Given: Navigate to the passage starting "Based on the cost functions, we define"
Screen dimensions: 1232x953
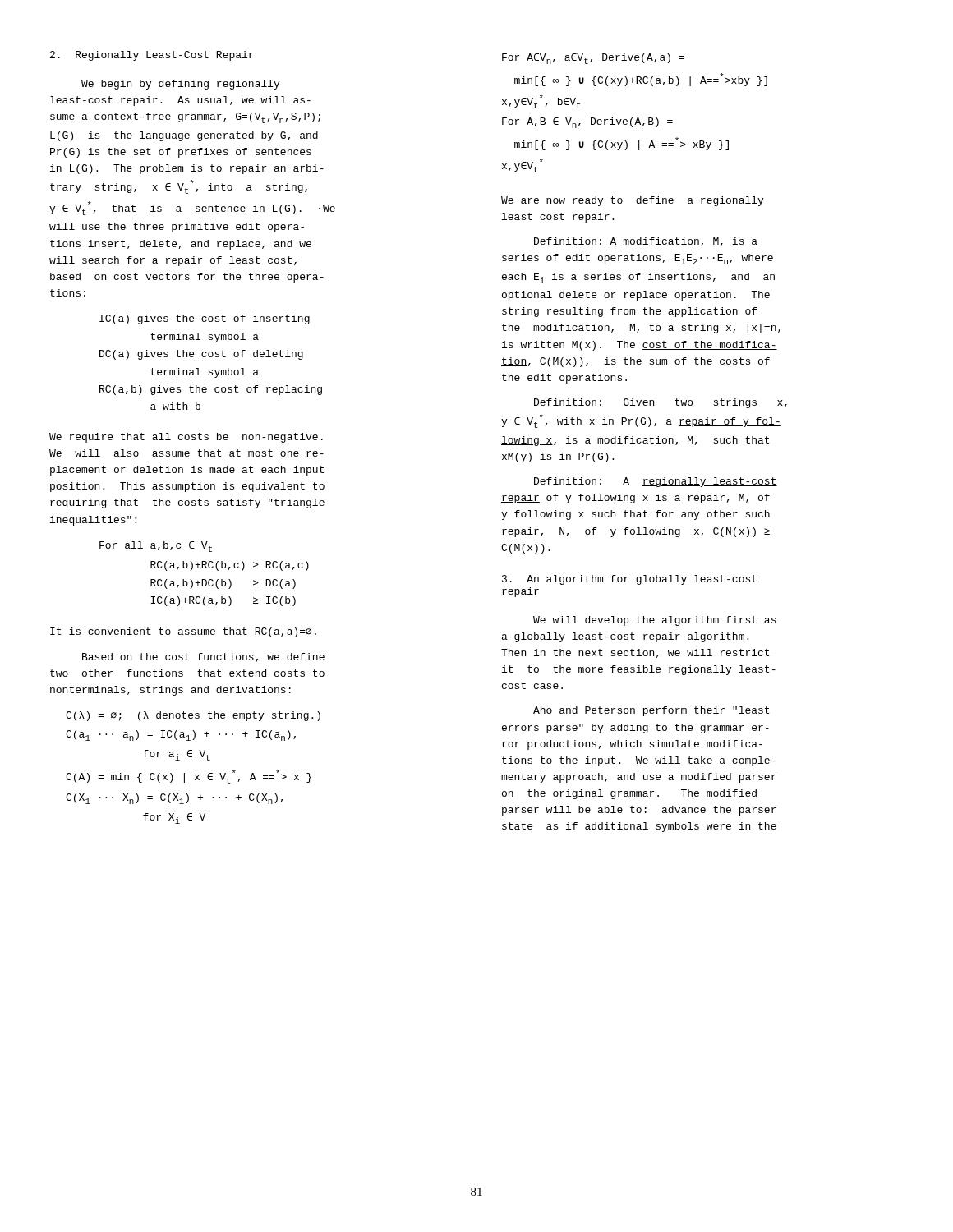Looking at the screenshot, I should 187,674.
